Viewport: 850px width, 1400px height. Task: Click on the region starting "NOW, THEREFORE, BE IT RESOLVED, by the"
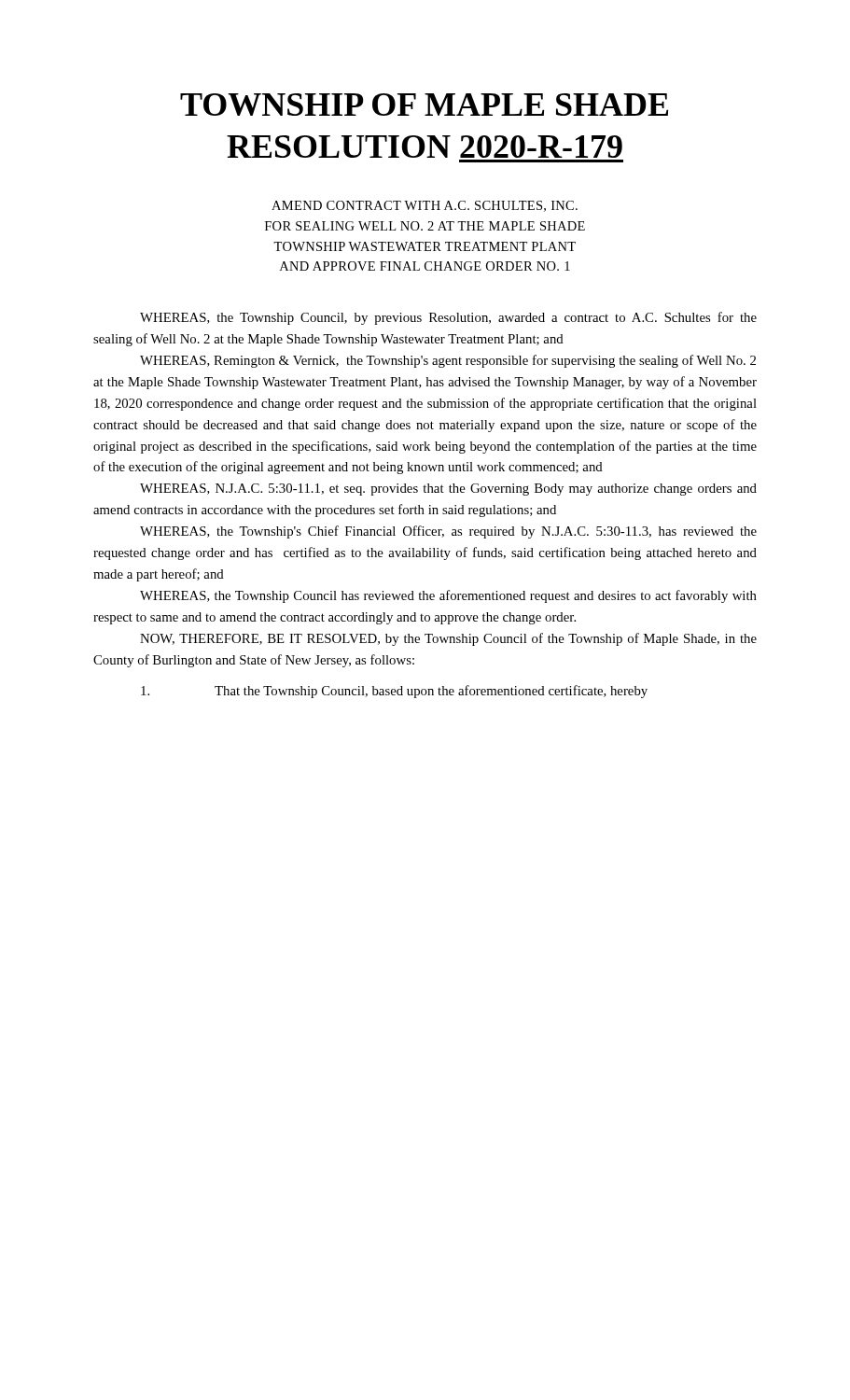pos(425,649)
